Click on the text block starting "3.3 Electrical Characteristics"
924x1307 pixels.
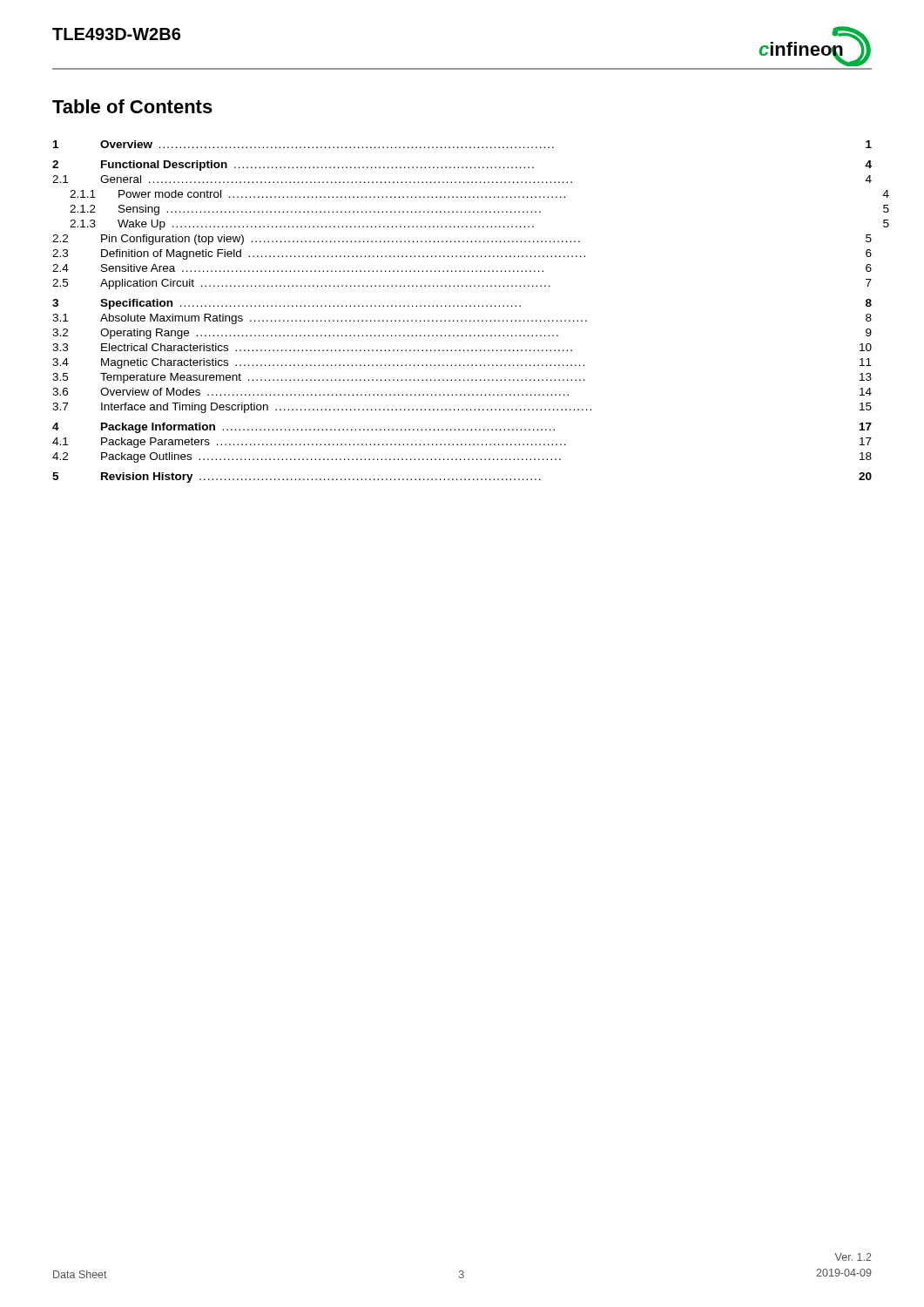462,347
